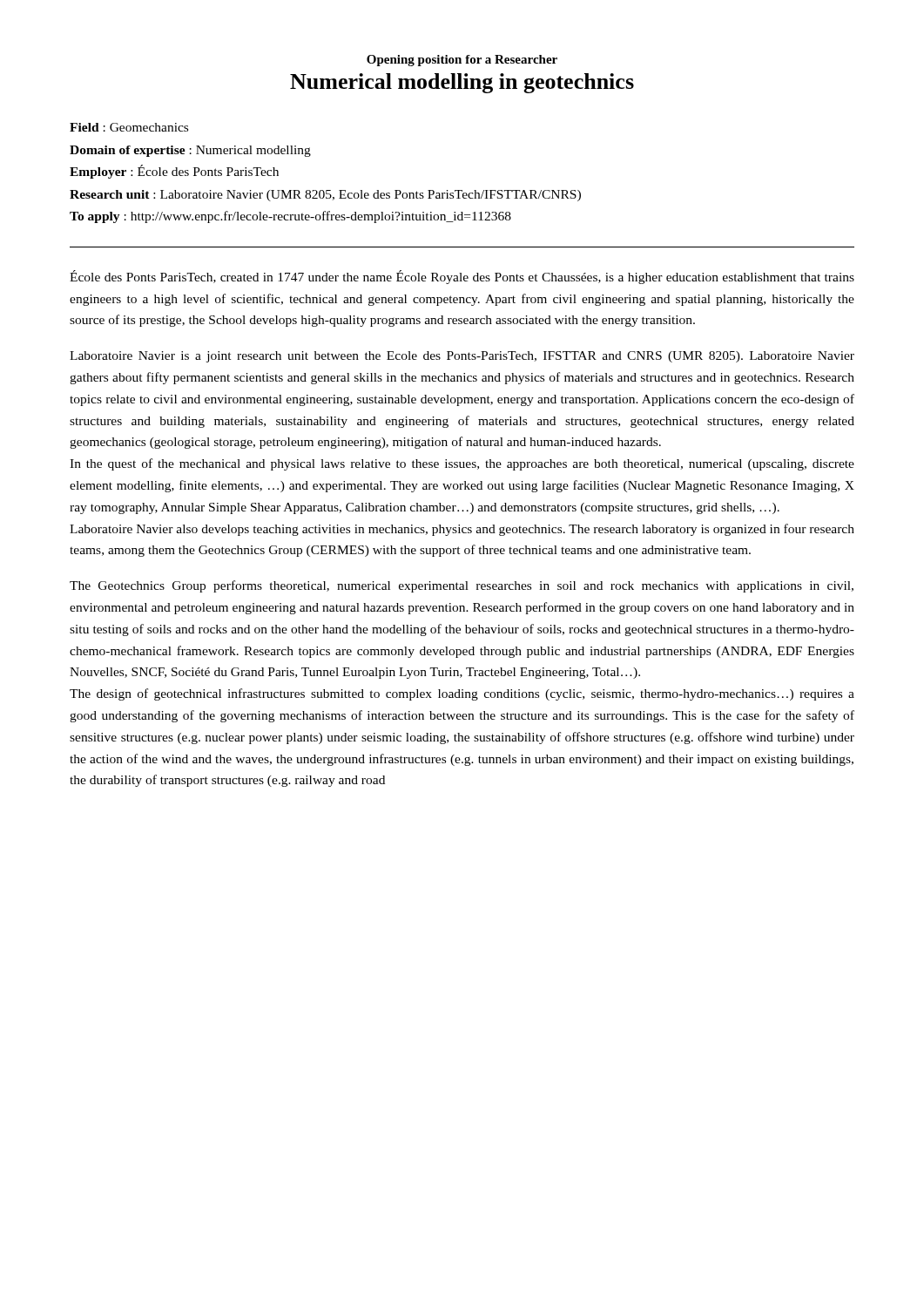
Task: Locate the block of text that opens with "Laboratoire Navier is a"
Action: click(x=462, y=453)
